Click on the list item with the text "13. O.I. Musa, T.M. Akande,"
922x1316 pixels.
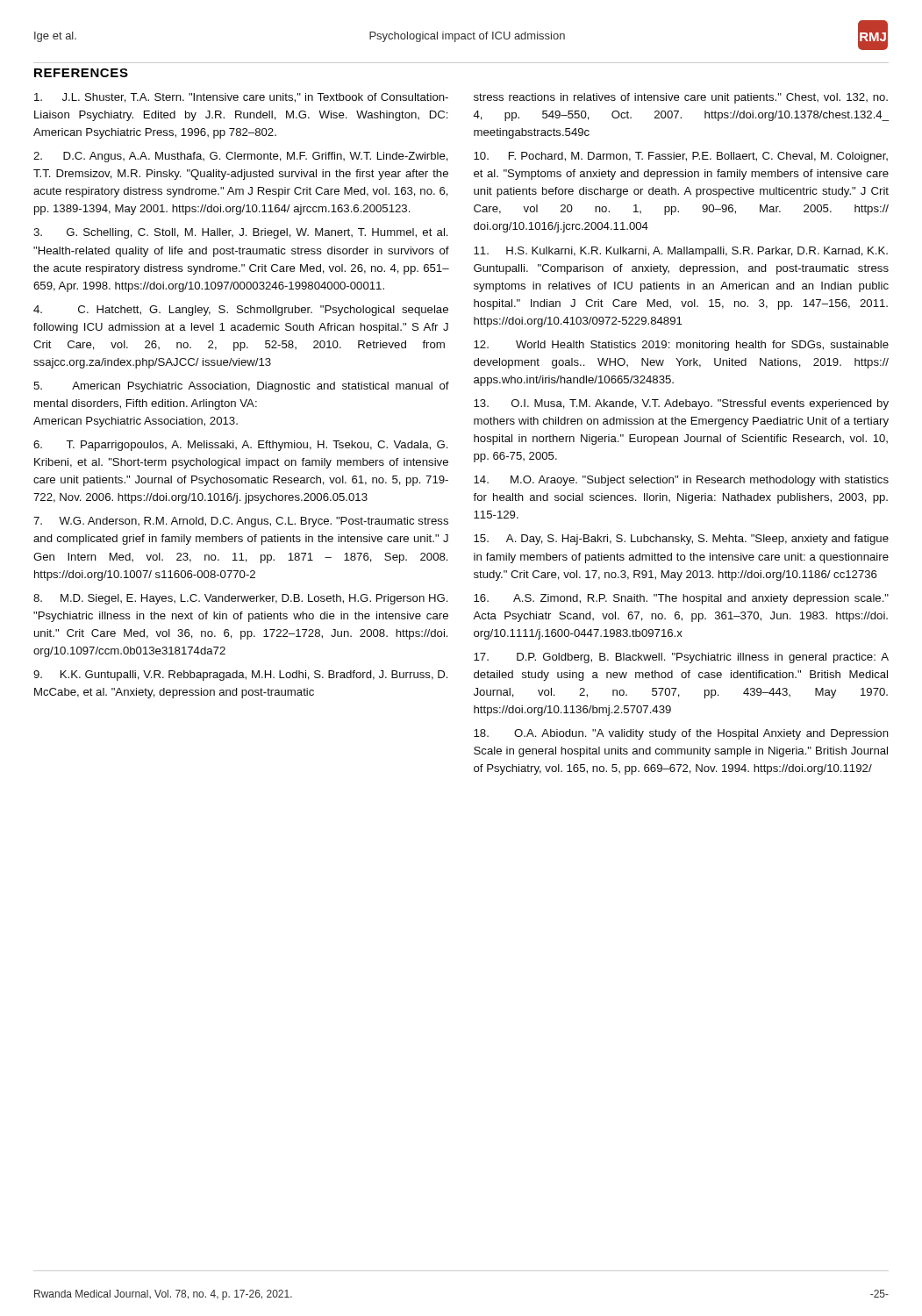point(681,430)
